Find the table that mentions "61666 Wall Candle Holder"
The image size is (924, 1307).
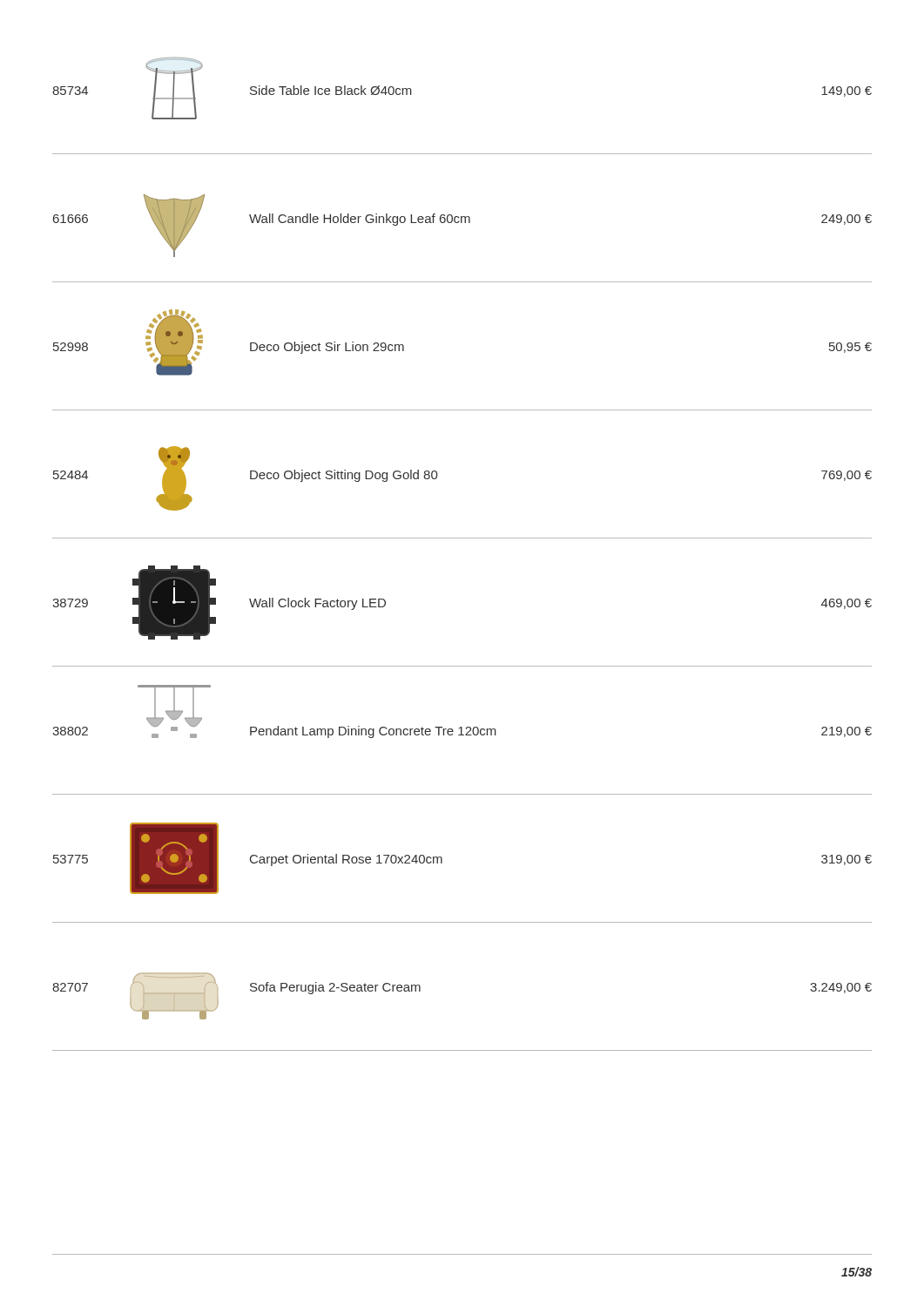coord(462,218)
